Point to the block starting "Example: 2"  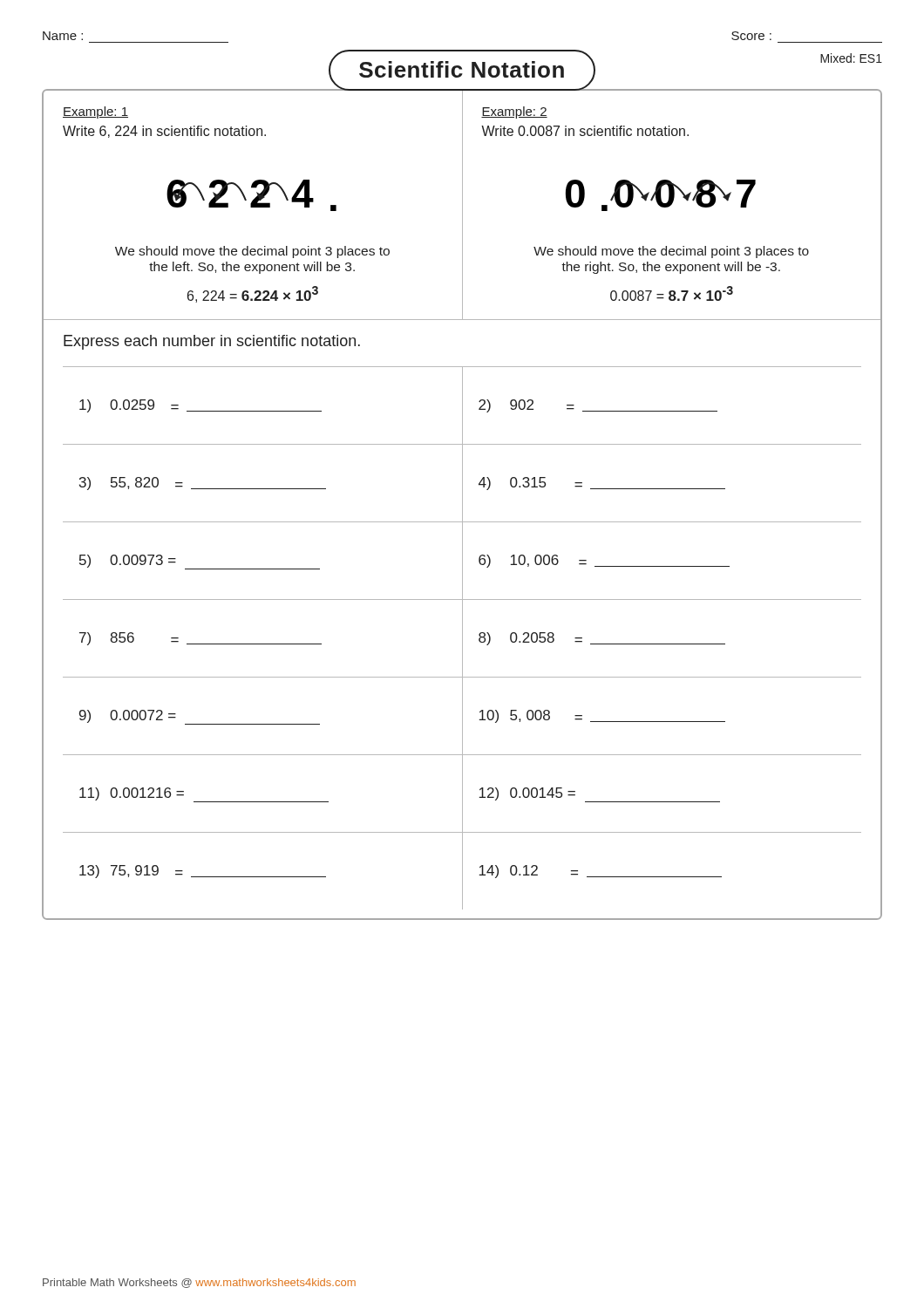click(514, 111)
